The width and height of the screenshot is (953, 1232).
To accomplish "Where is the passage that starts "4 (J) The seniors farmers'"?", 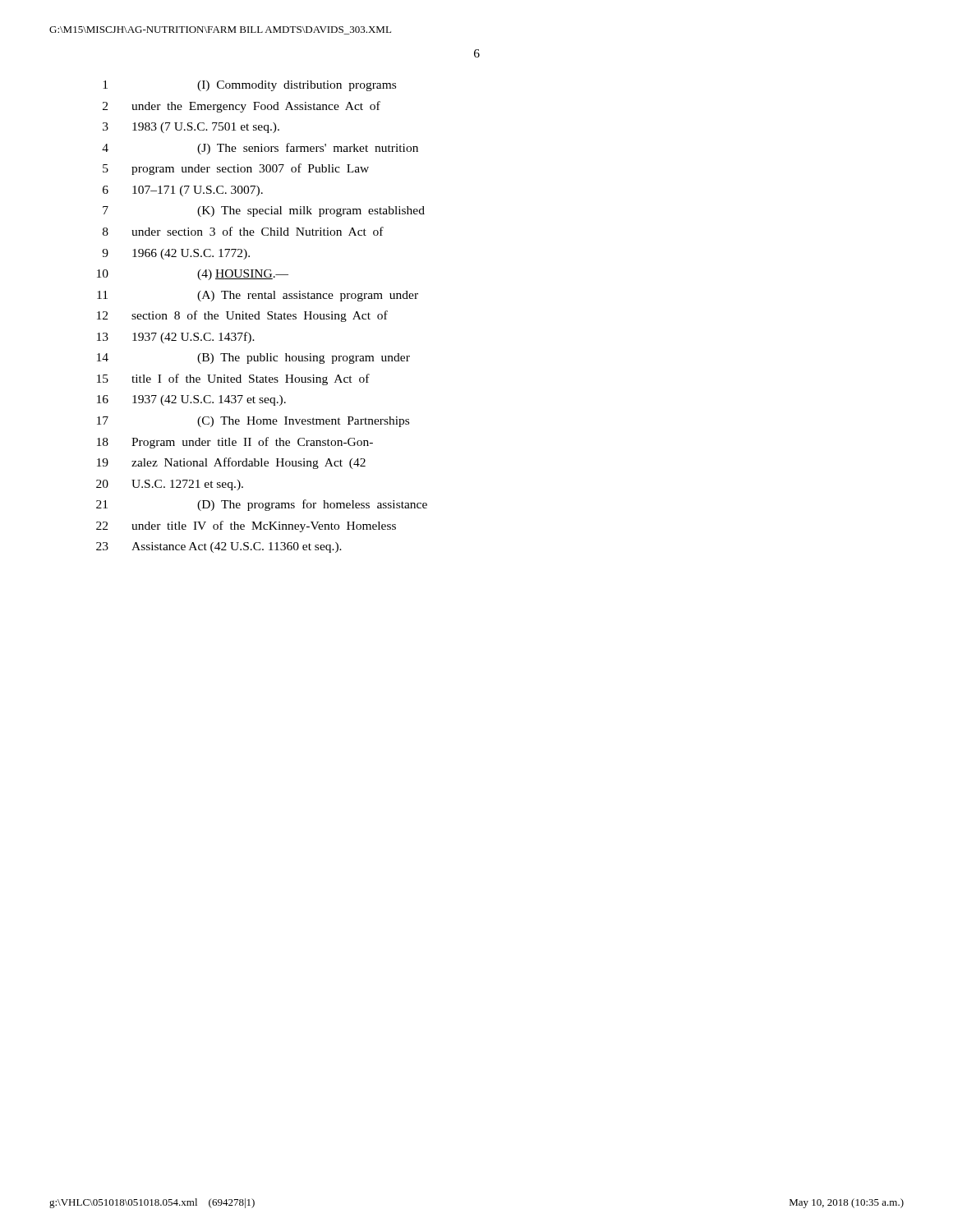I will click(260, 149).
